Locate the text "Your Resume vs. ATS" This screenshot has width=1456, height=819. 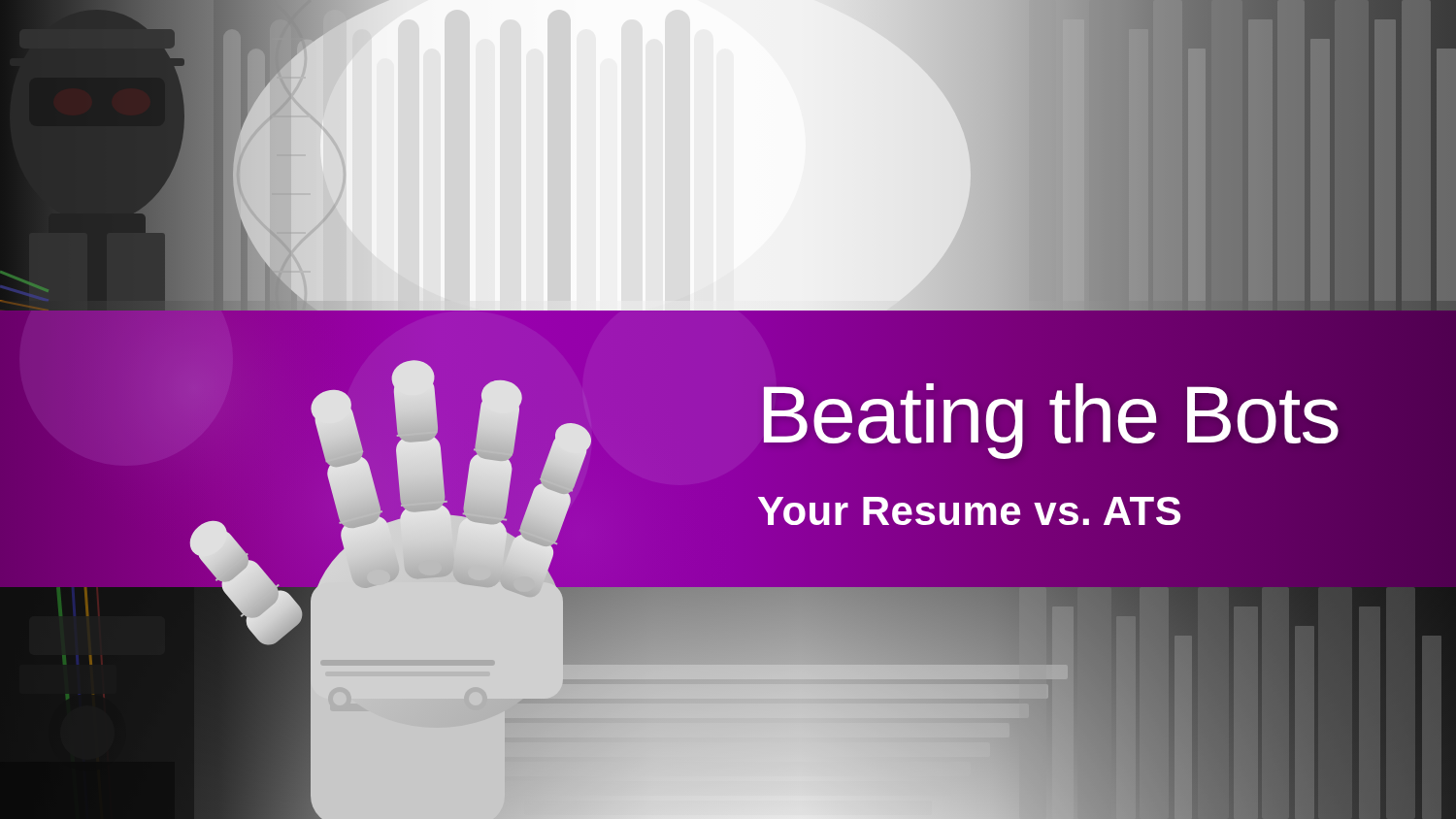pyautogui.click(x=1097, y=511)
